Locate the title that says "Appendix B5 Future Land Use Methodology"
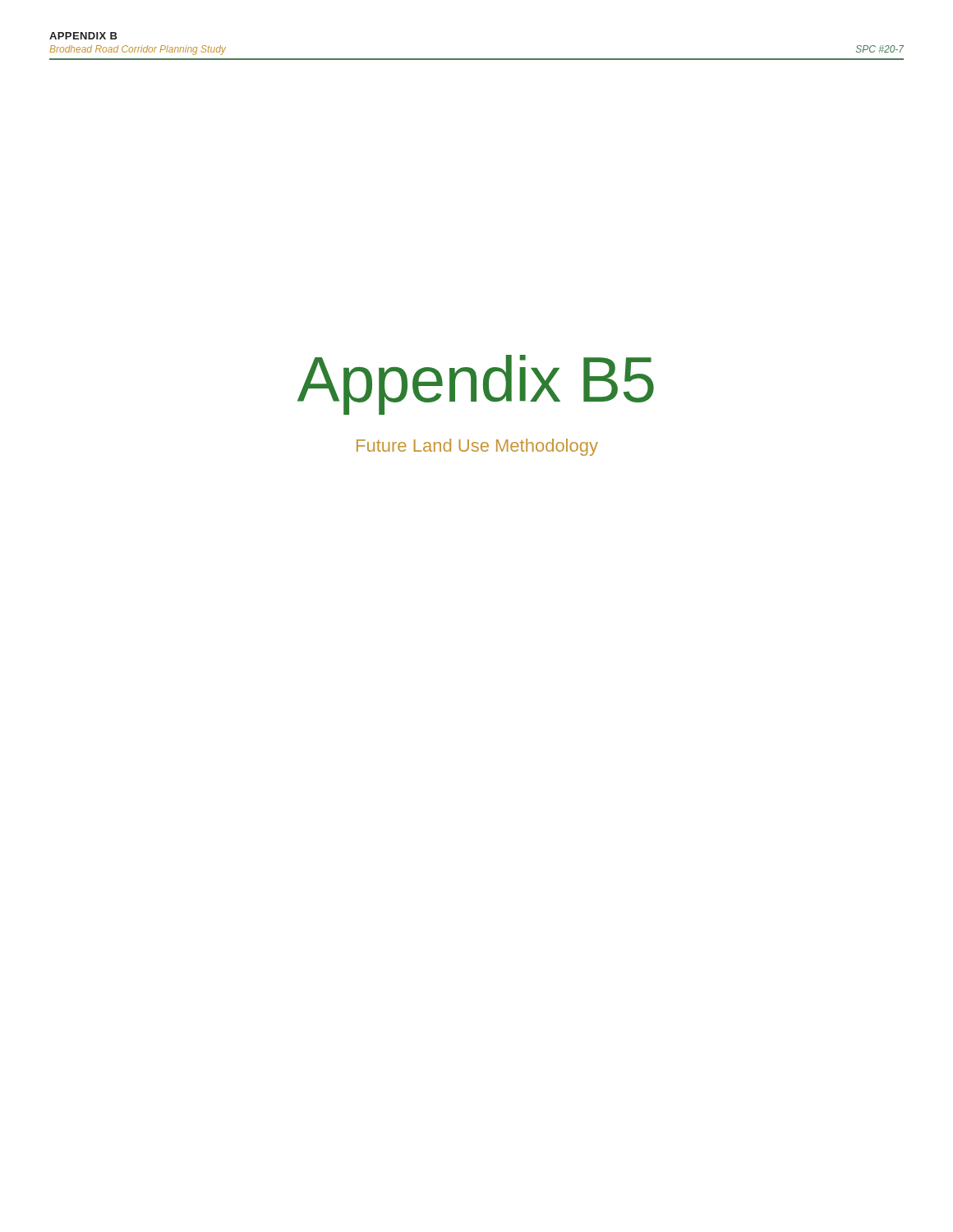953x1232 pixels. 476,401
